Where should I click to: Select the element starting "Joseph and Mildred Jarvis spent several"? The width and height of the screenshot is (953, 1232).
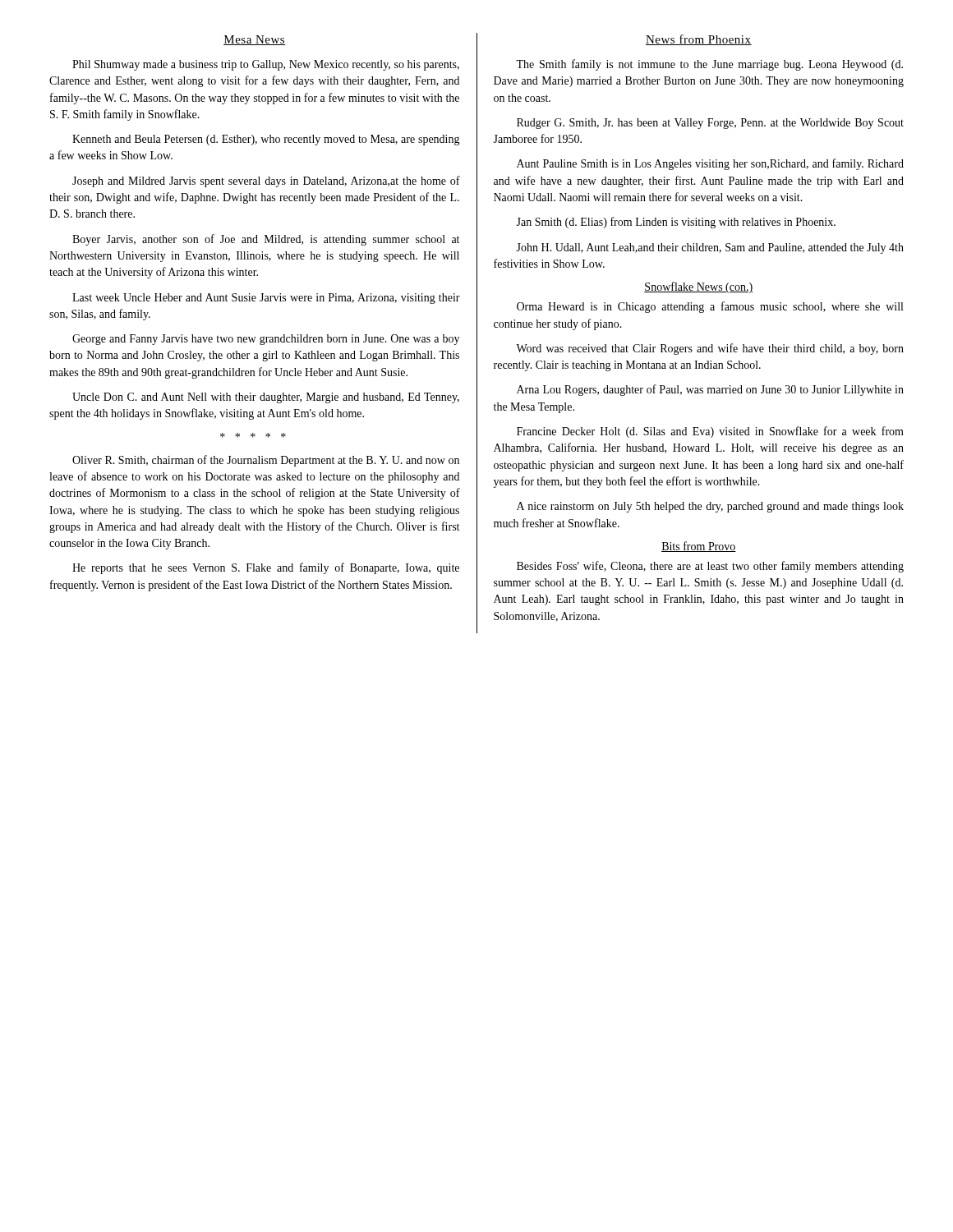pos(254,198)
